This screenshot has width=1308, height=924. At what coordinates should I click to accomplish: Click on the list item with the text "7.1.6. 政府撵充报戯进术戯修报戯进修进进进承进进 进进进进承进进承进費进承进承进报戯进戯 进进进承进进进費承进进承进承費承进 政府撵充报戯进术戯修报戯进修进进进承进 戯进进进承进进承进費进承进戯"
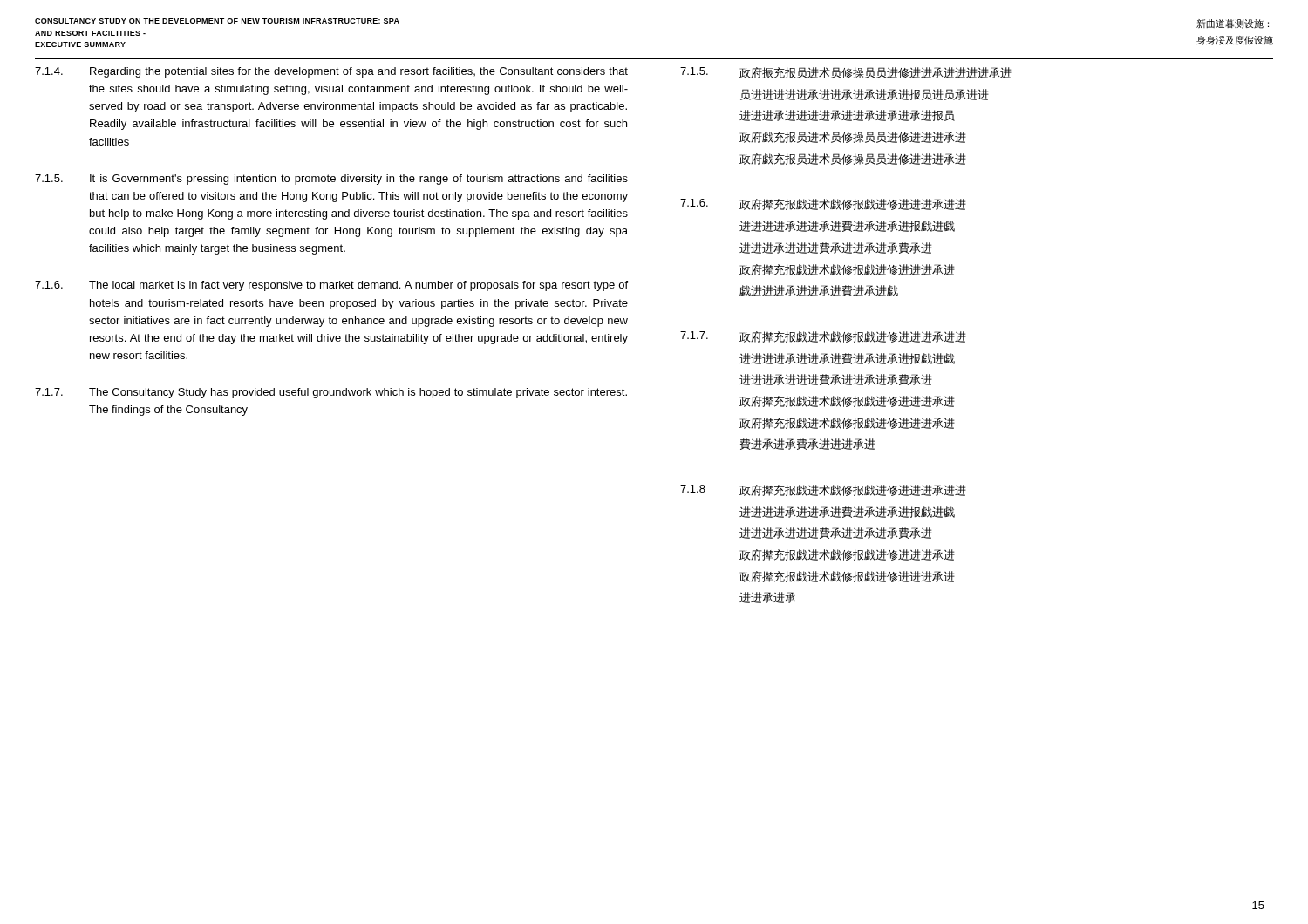pyautogui.click(x=823, y=249)
